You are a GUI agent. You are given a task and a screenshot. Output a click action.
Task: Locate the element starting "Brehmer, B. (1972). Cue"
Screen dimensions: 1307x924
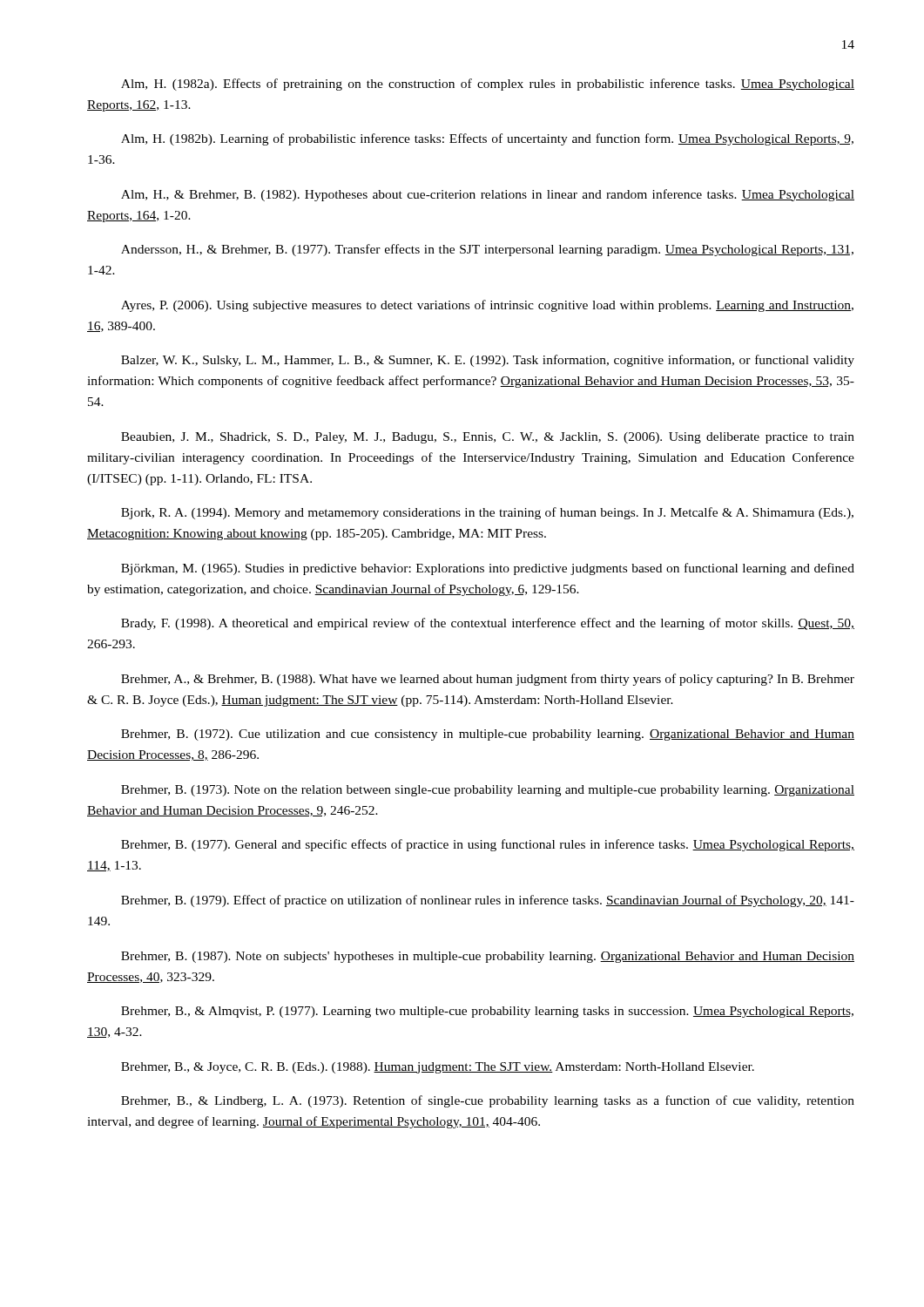click(471, 744)
